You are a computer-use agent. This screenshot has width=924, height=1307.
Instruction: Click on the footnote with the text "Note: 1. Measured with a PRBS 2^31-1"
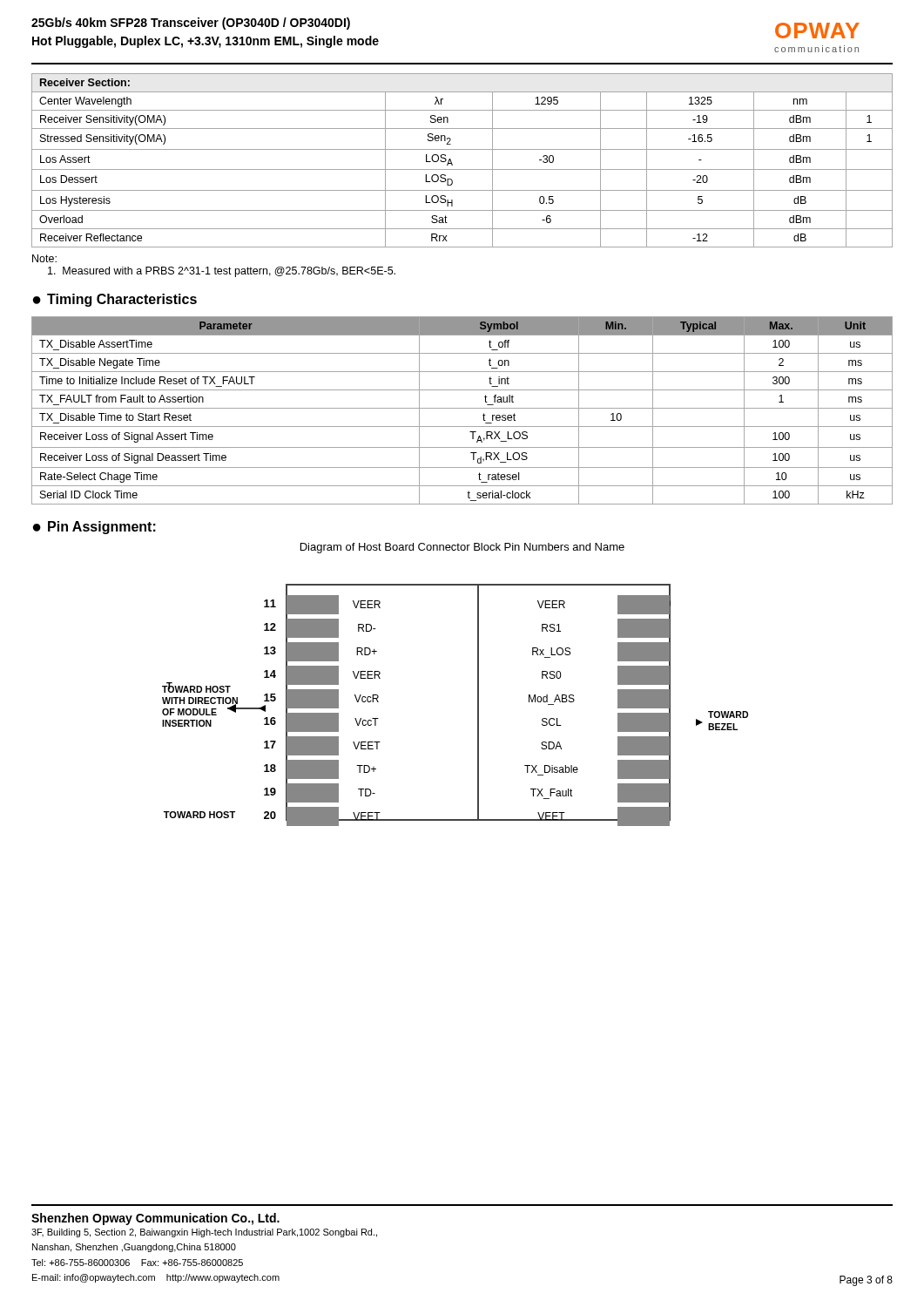click(x=214, y=265)
